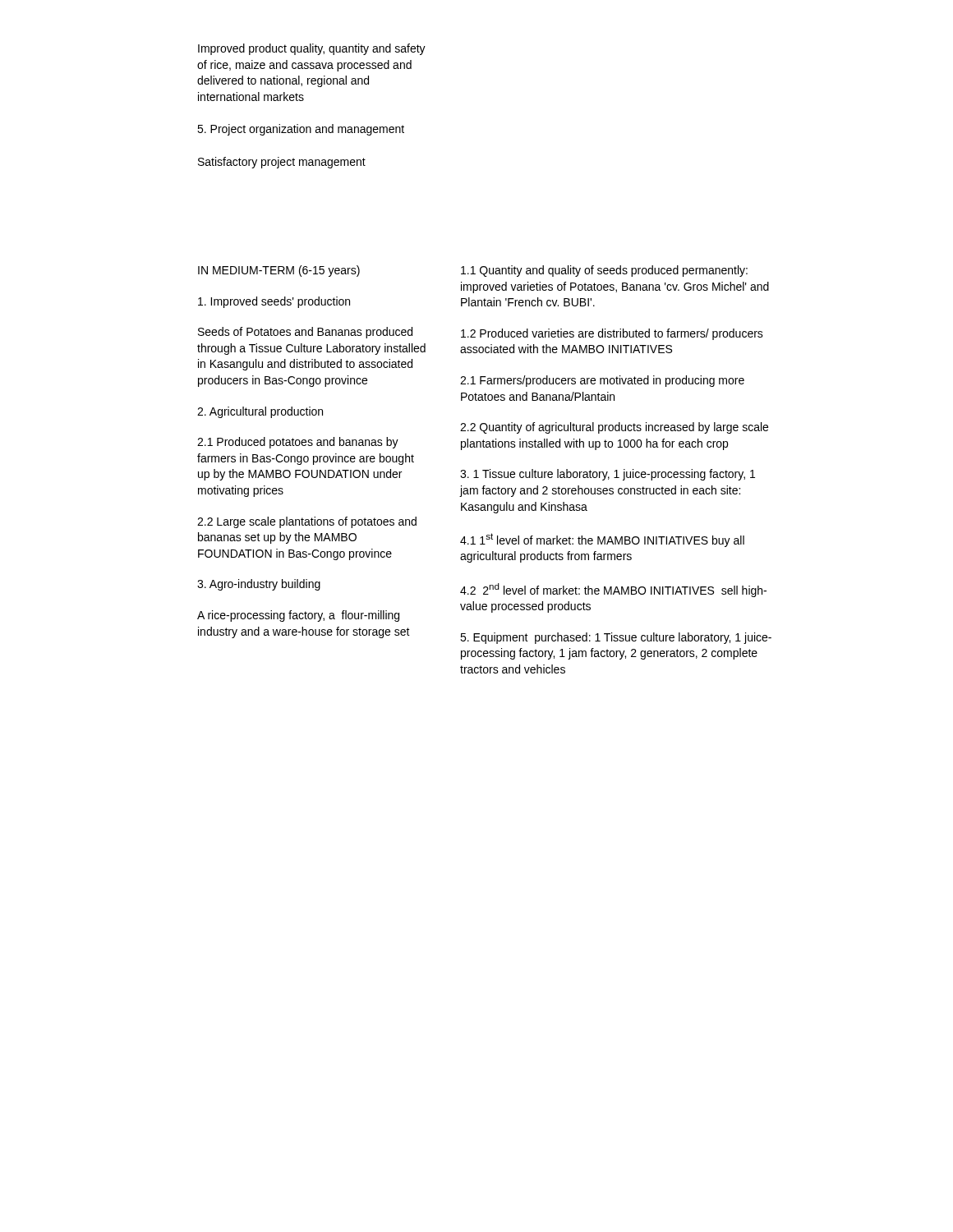Find the text starting "2 Produced varieties"
Viewport: 953px width, 1232px height.
(616, 342)
